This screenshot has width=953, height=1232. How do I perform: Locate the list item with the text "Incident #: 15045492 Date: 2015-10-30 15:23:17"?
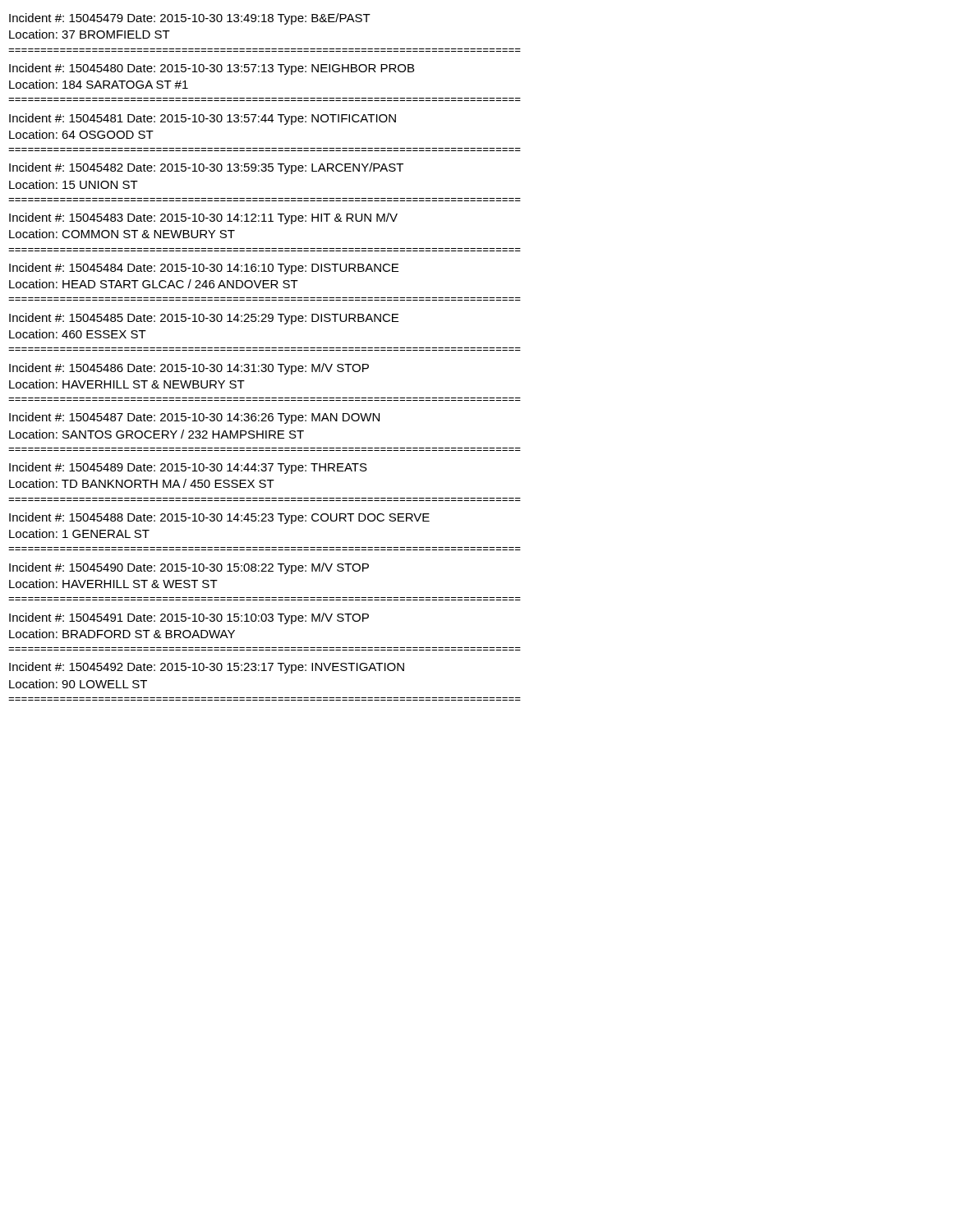(x=207, y=668)
